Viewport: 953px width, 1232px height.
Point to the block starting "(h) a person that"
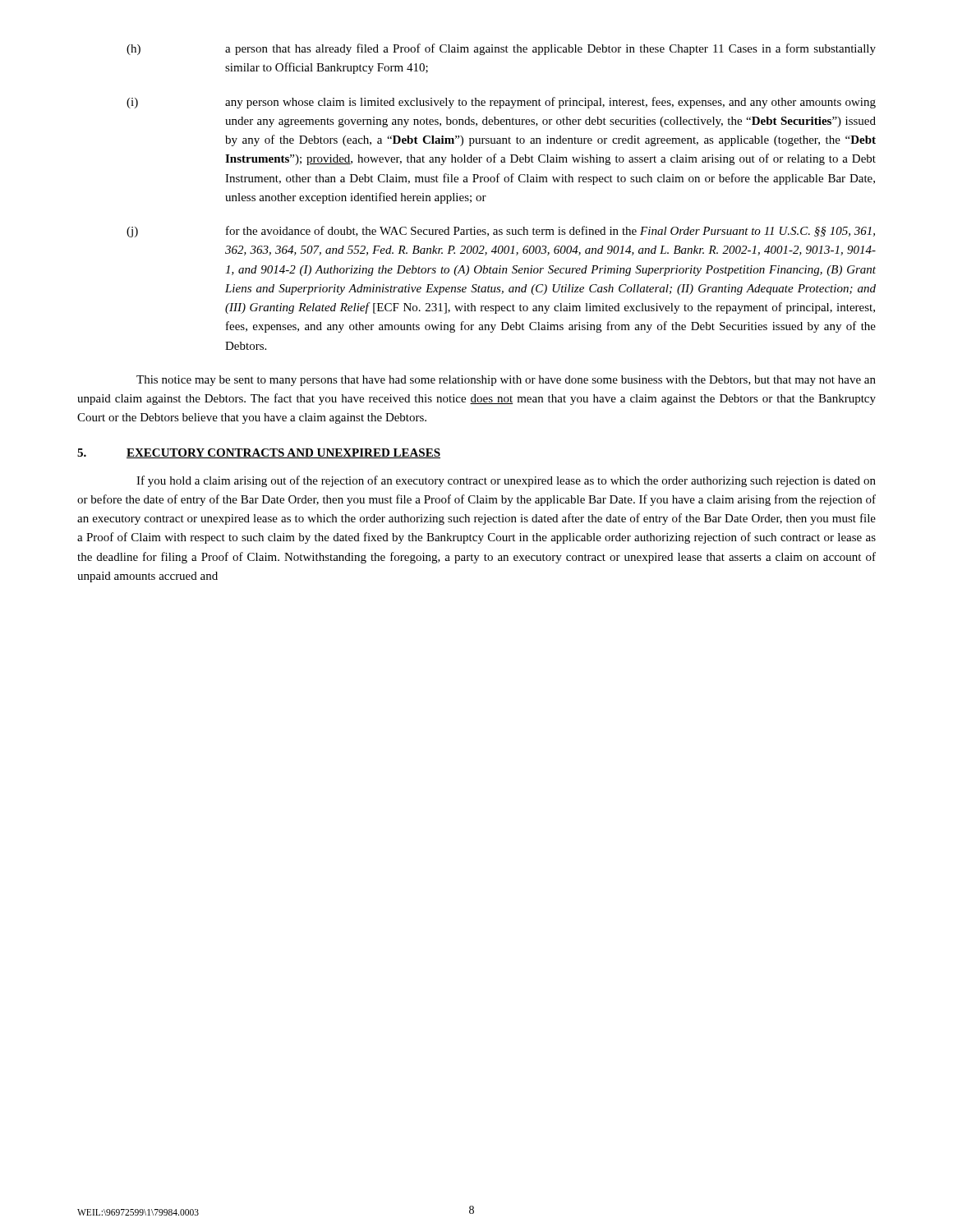click(x=476, y=59)
